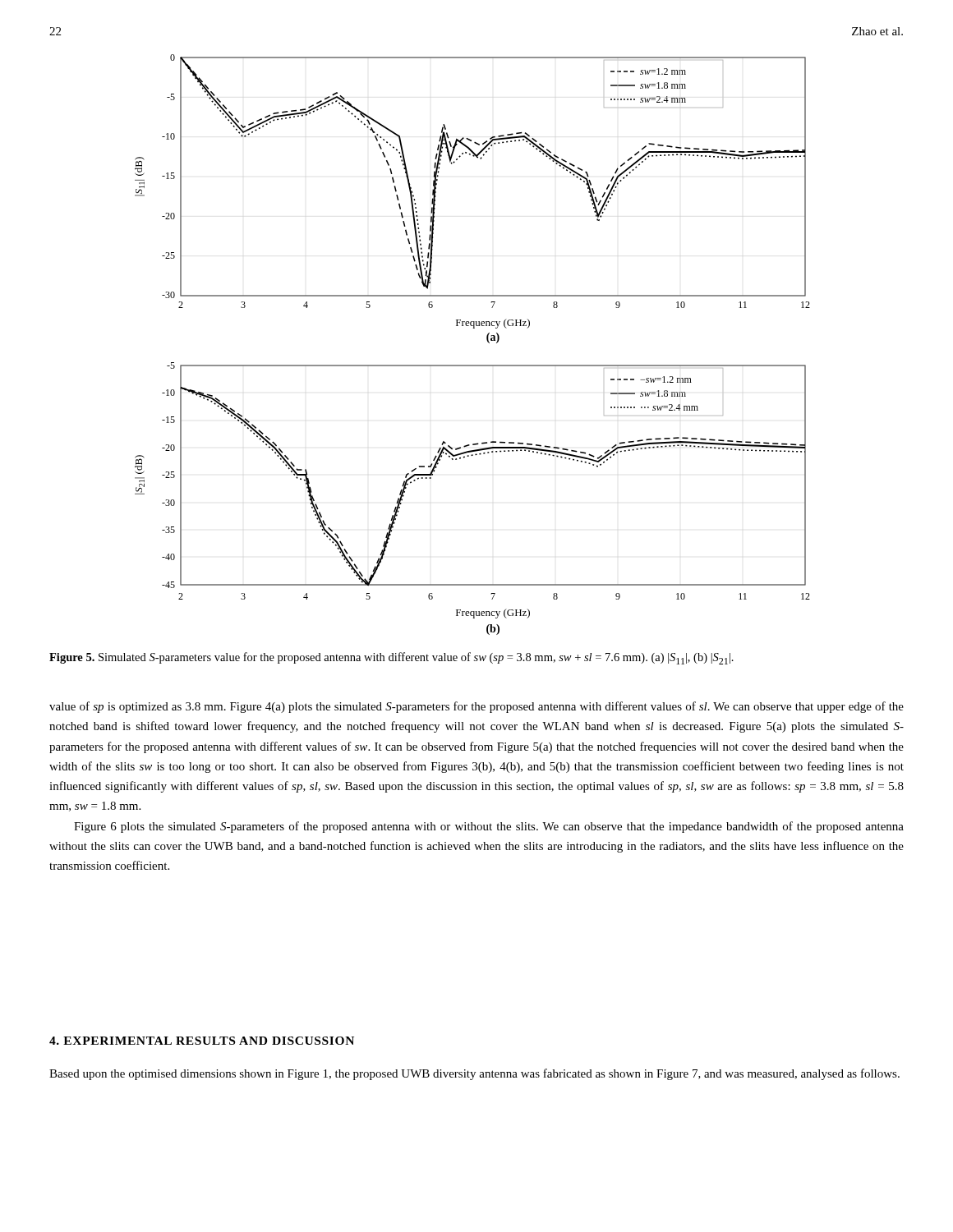Image resolution: width=953 pixels, height=1232 pixels.
Task: Where is the passage that starts "value of sp is optimized as 3.8"?
Action: click(476, 786)
